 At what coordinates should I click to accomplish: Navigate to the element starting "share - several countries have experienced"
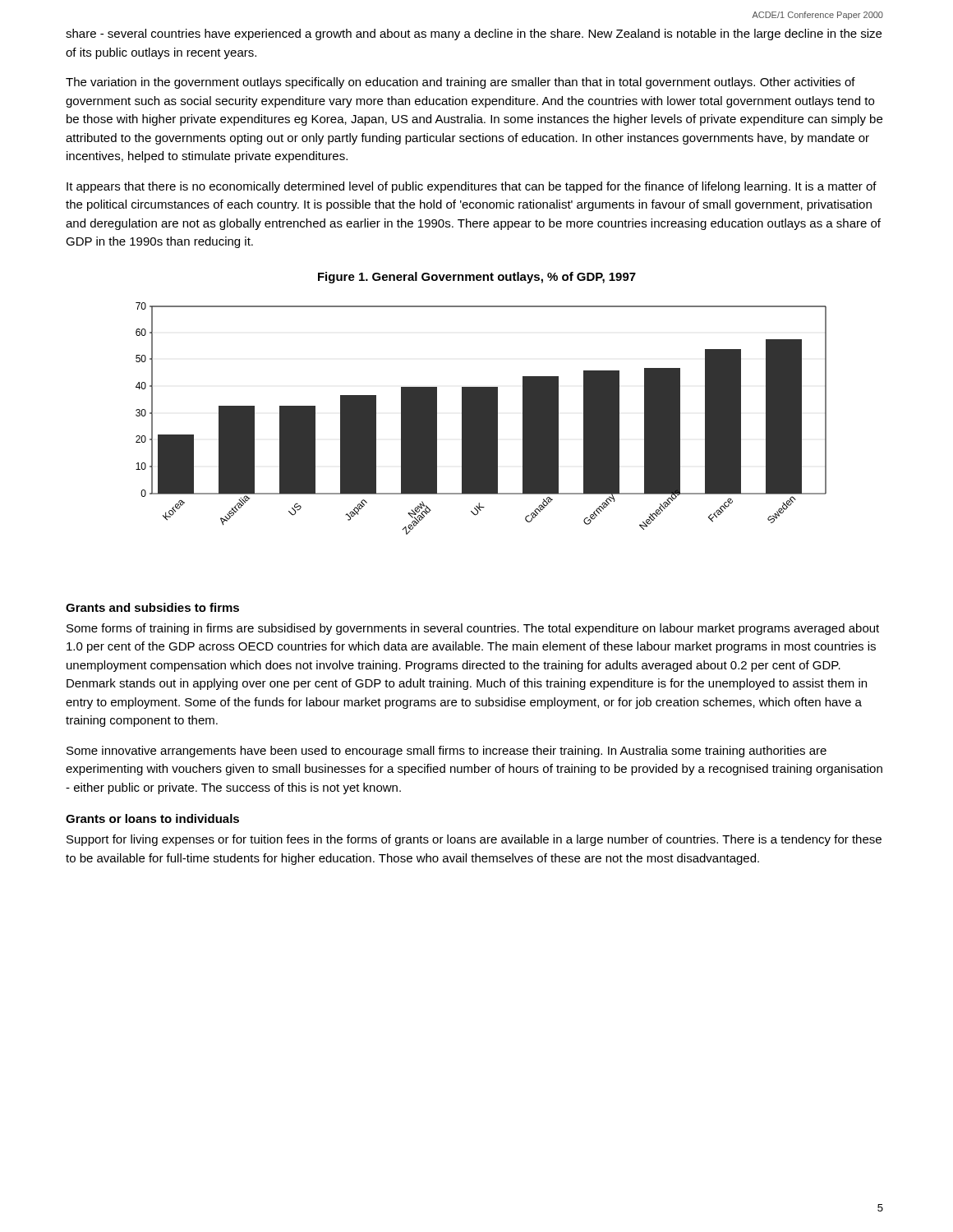click(x=476, y=43)
